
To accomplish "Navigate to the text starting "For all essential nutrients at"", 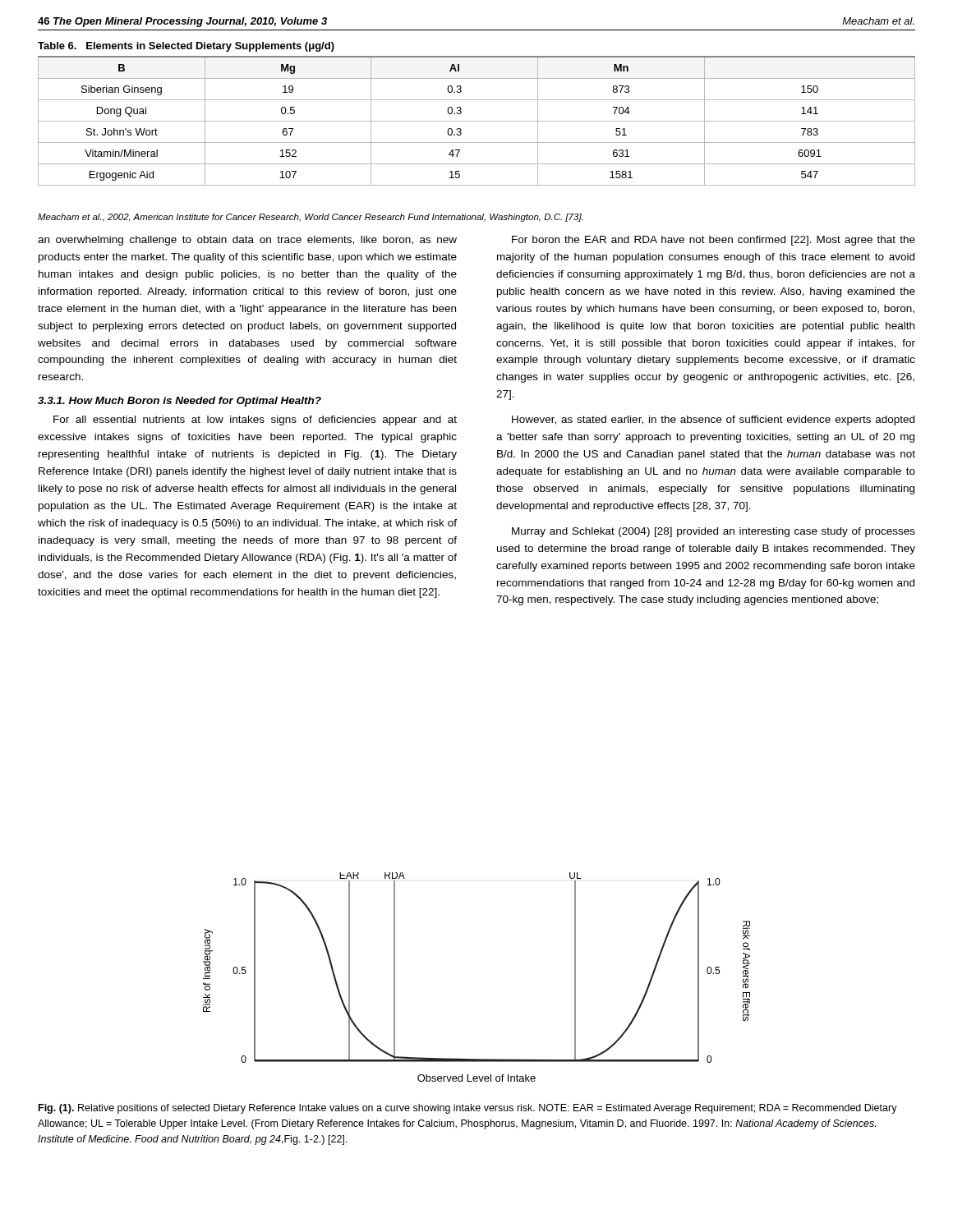I will pos(247,505).
